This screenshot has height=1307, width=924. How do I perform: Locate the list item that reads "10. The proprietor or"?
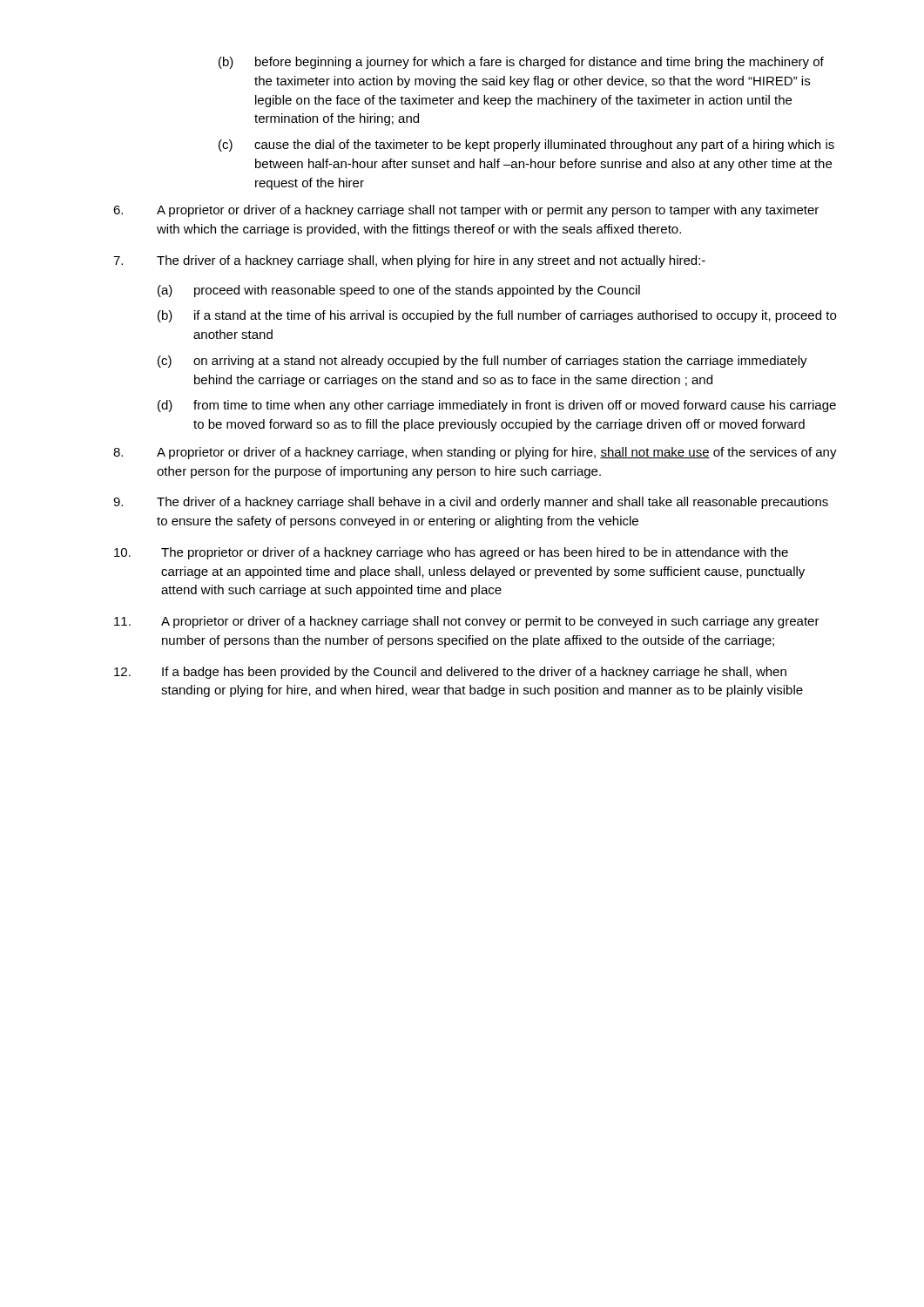(x=475, y=571)
